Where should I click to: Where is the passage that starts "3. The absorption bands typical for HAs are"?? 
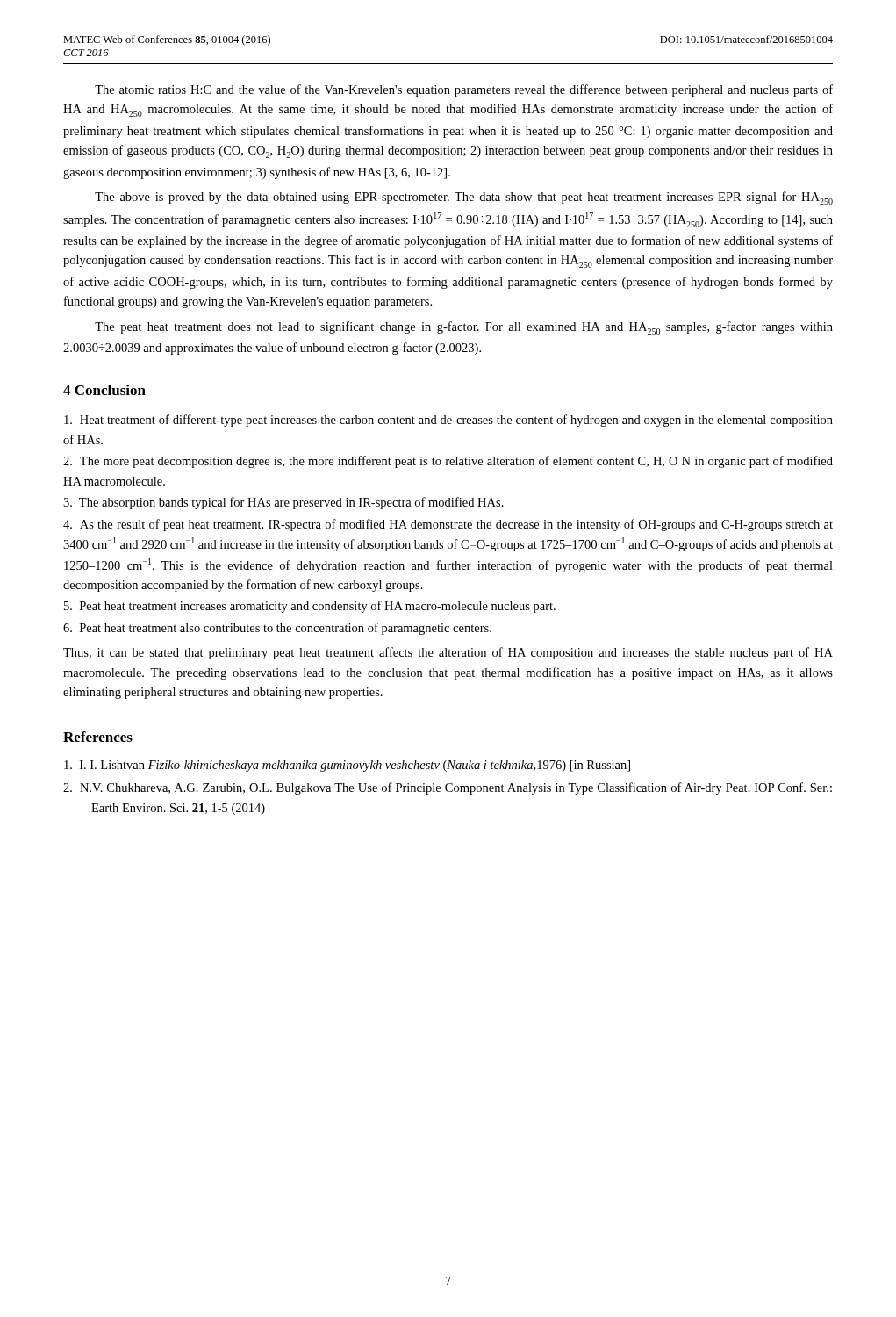pyautogui.click(x=284, y=503)
